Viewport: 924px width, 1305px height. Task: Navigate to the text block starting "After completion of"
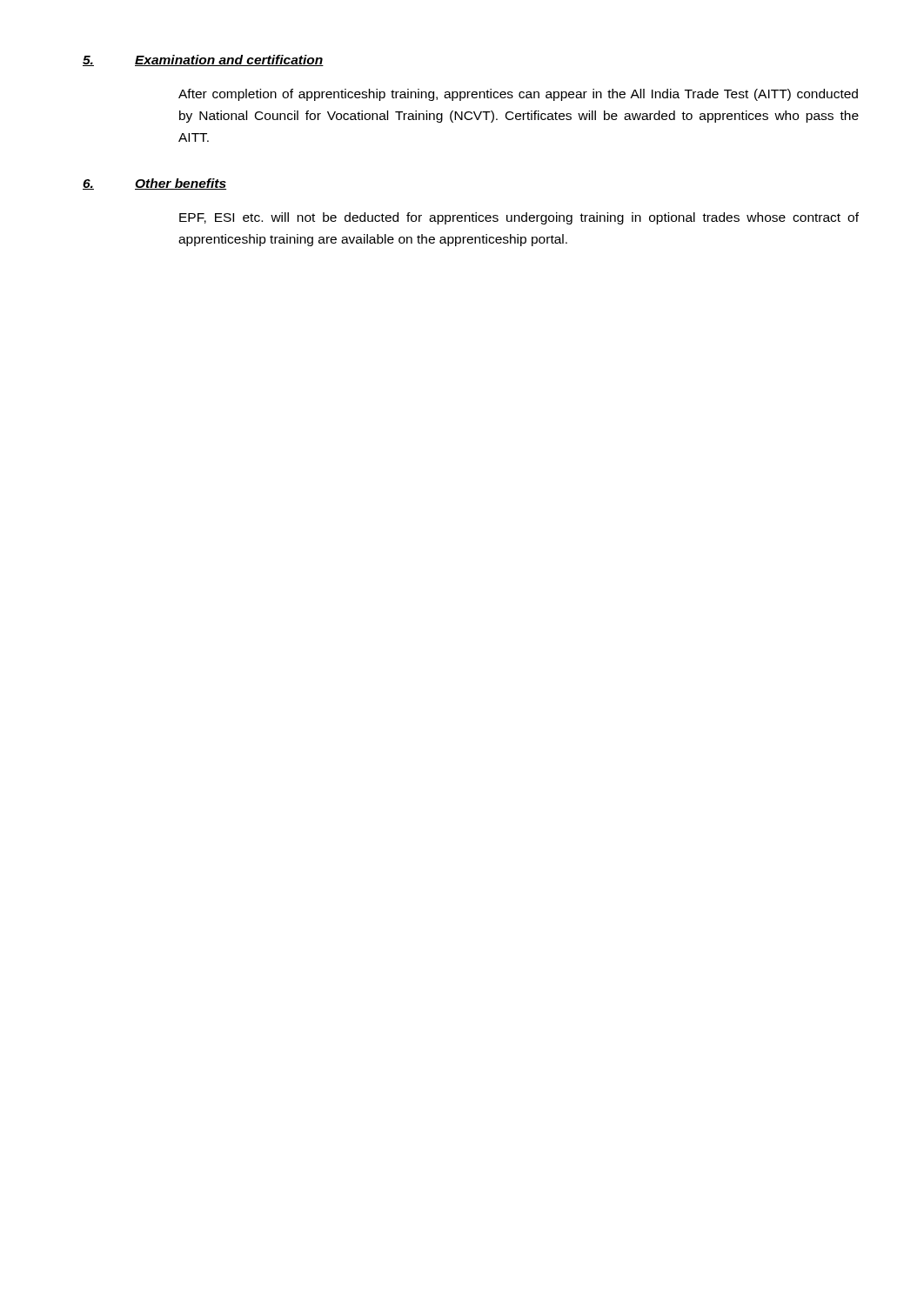[519, 115]
